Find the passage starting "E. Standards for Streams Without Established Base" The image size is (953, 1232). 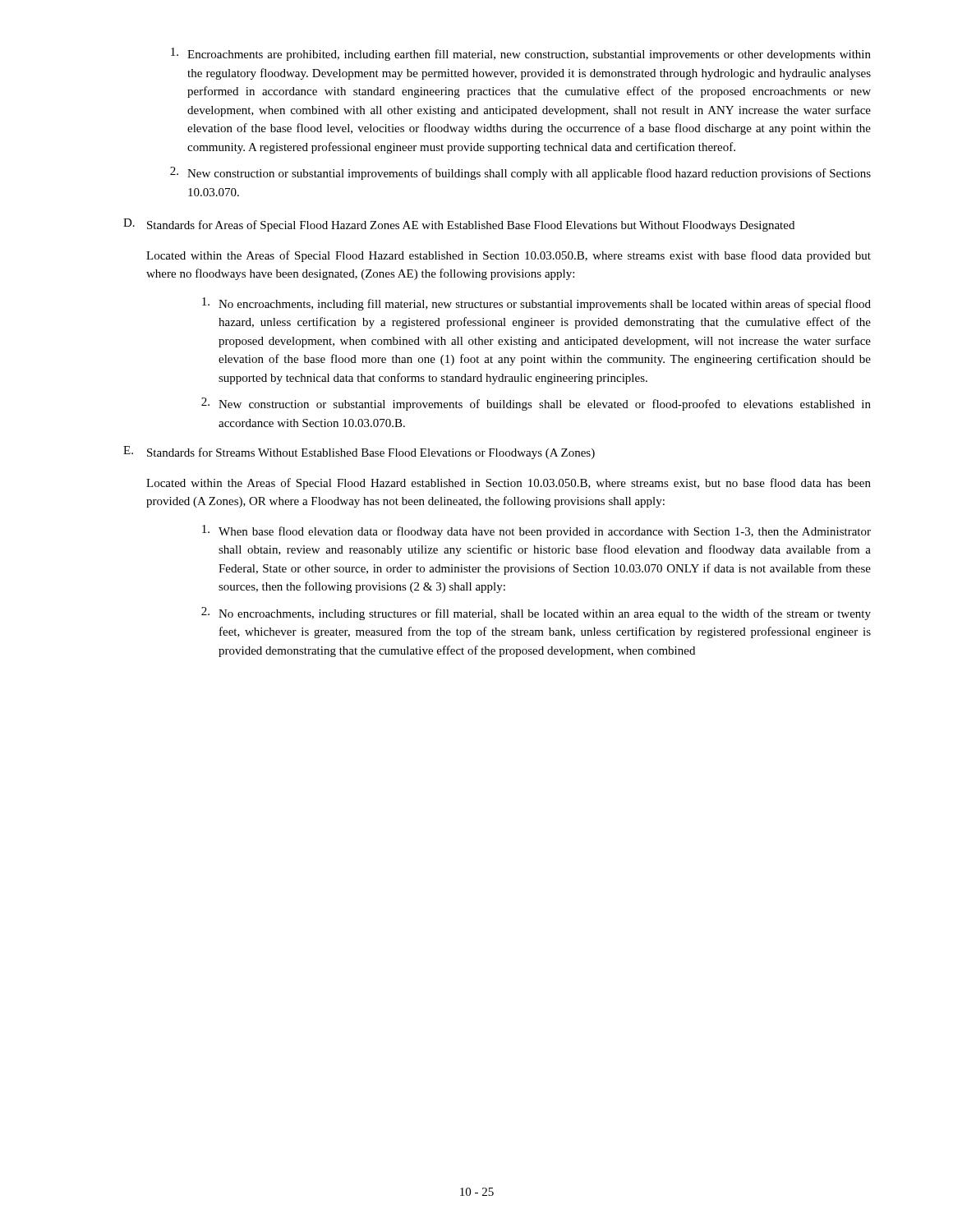(x=497, y=453)
